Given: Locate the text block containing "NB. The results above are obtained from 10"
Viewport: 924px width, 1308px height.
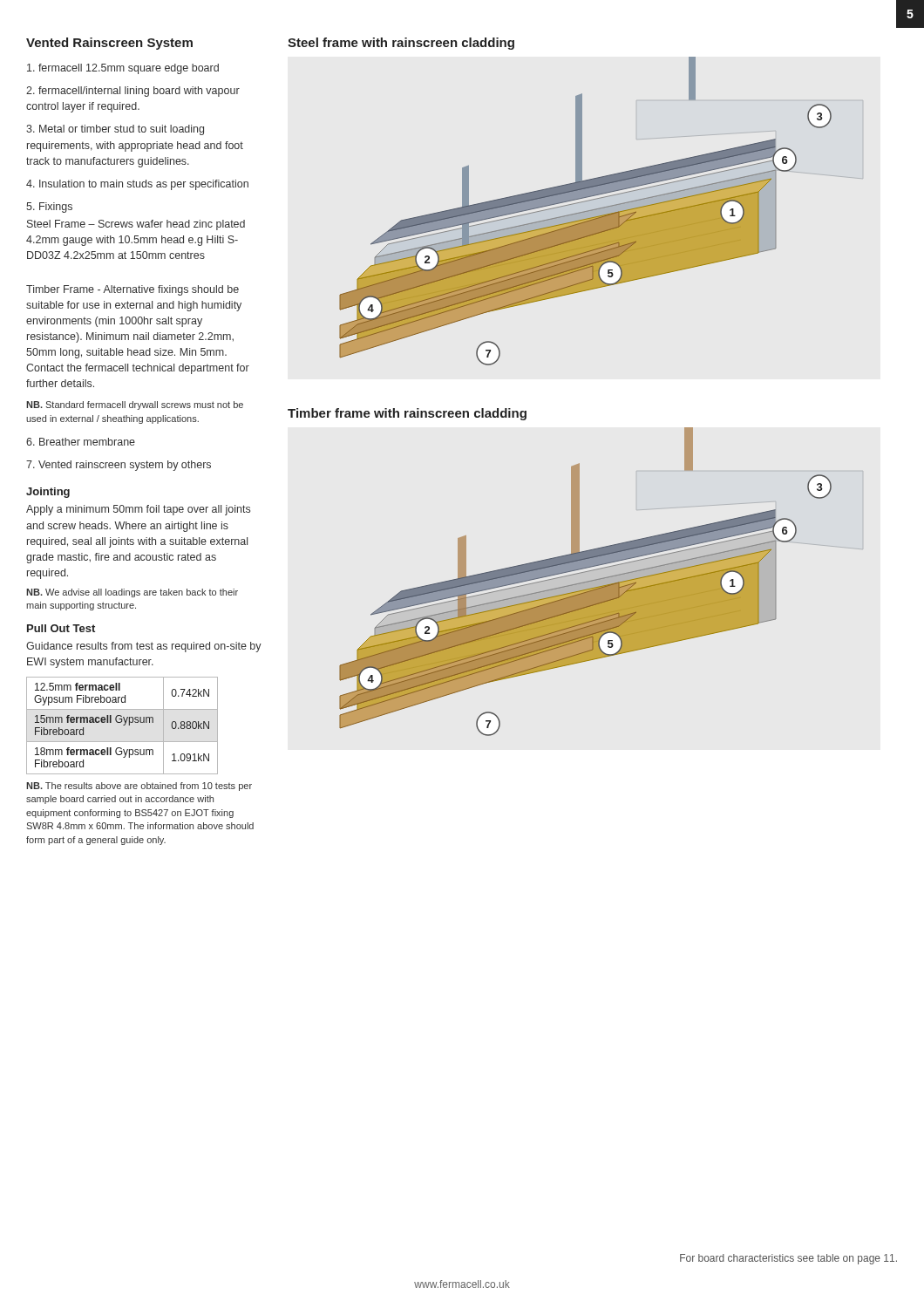Looking at the screenshot, I should click(x=140, y=813).
